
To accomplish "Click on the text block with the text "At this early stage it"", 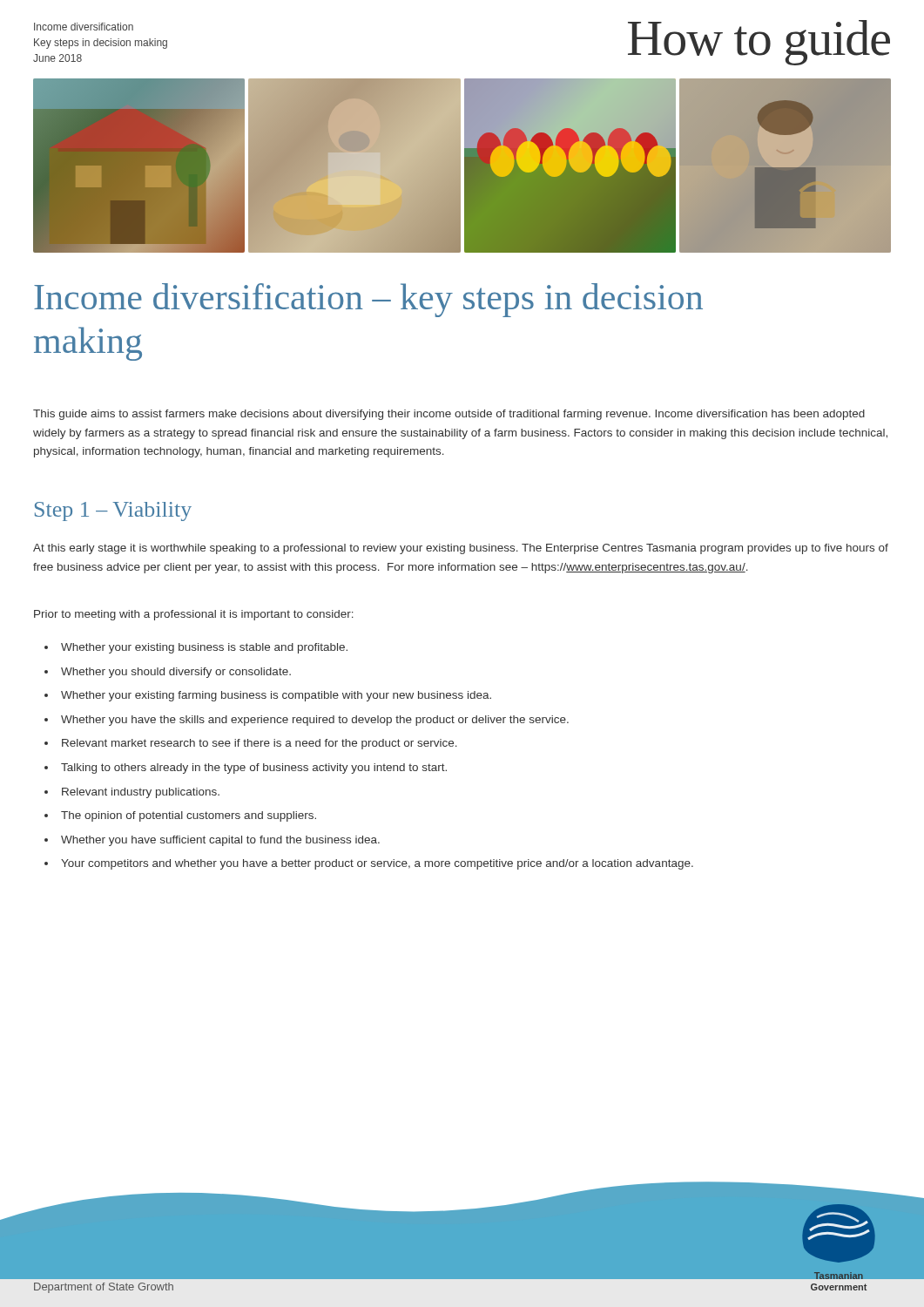I will pos(461,557).
